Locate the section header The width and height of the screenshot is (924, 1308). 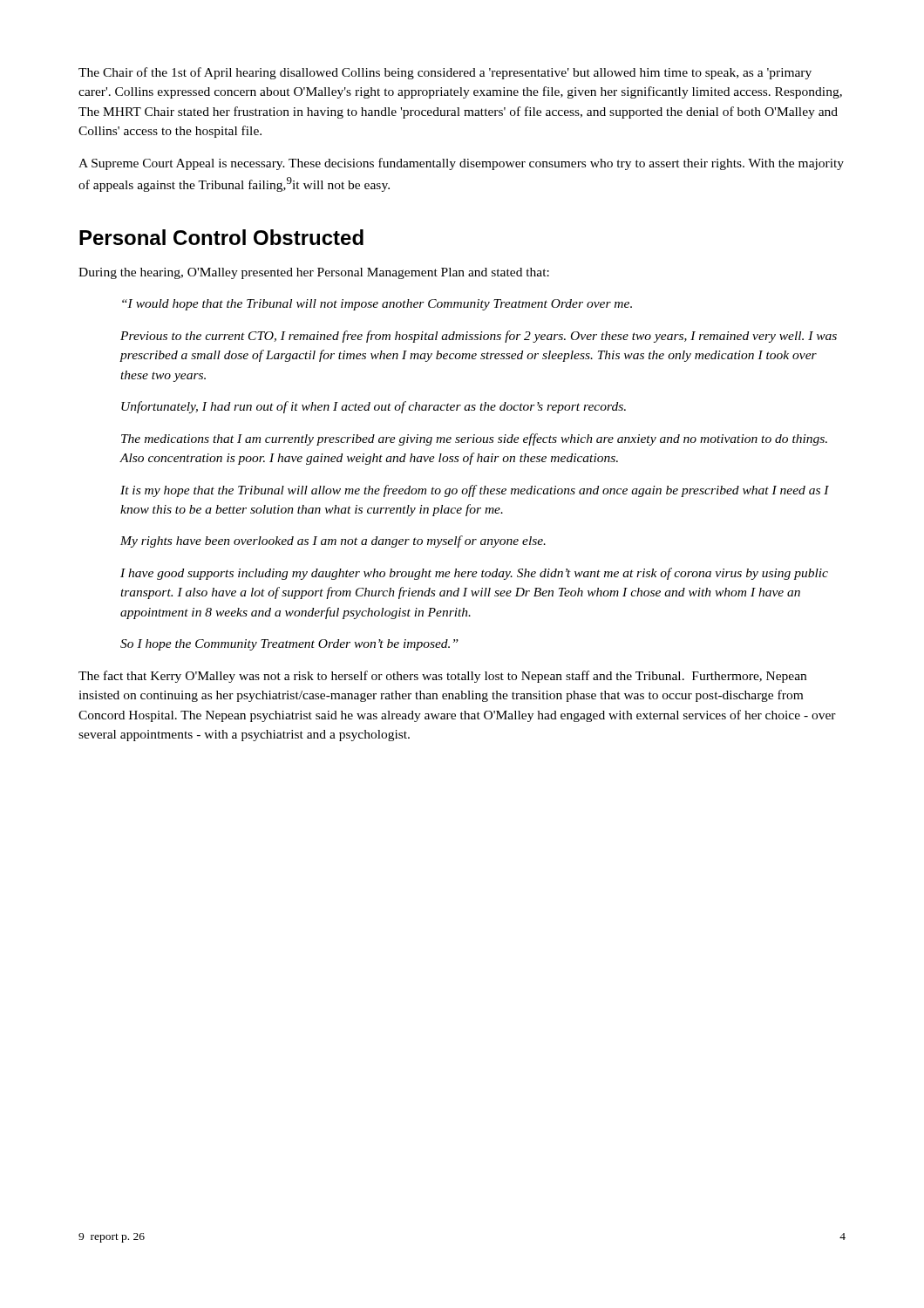221,238
